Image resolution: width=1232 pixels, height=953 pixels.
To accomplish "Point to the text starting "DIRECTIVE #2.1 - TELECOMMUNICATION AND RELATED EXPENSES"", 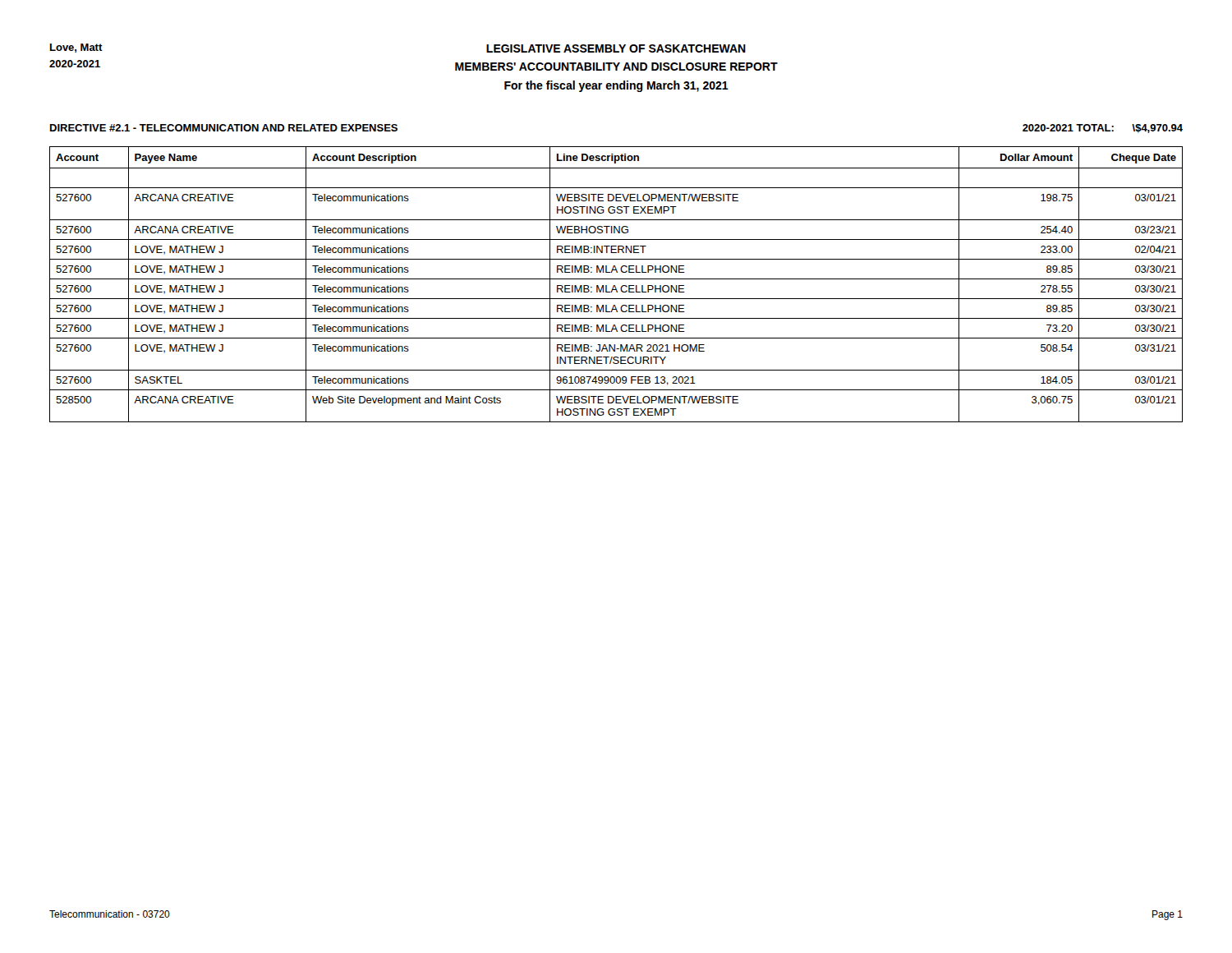I will point(224,128).
